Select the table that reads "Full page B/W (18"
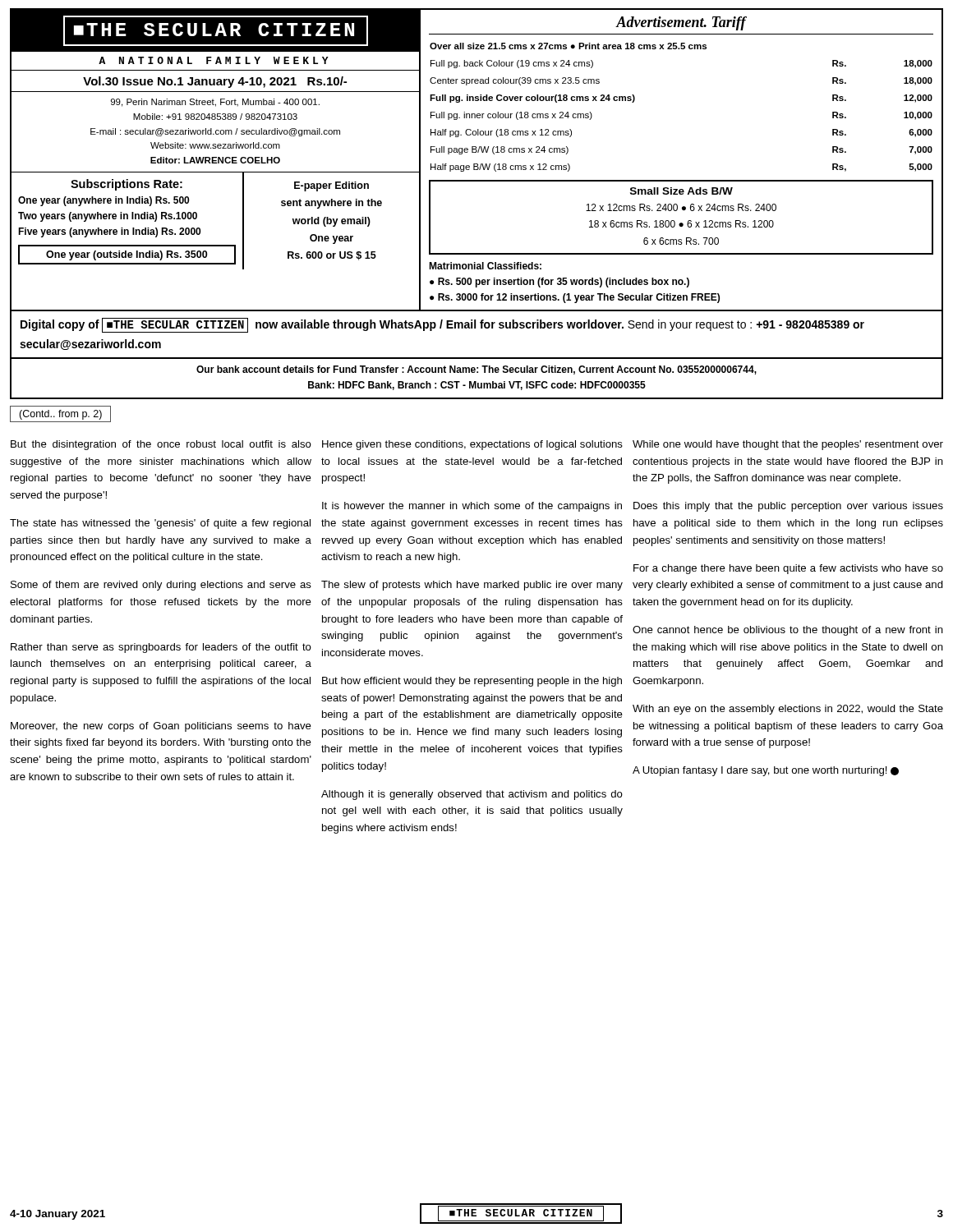 pos(681,160)
